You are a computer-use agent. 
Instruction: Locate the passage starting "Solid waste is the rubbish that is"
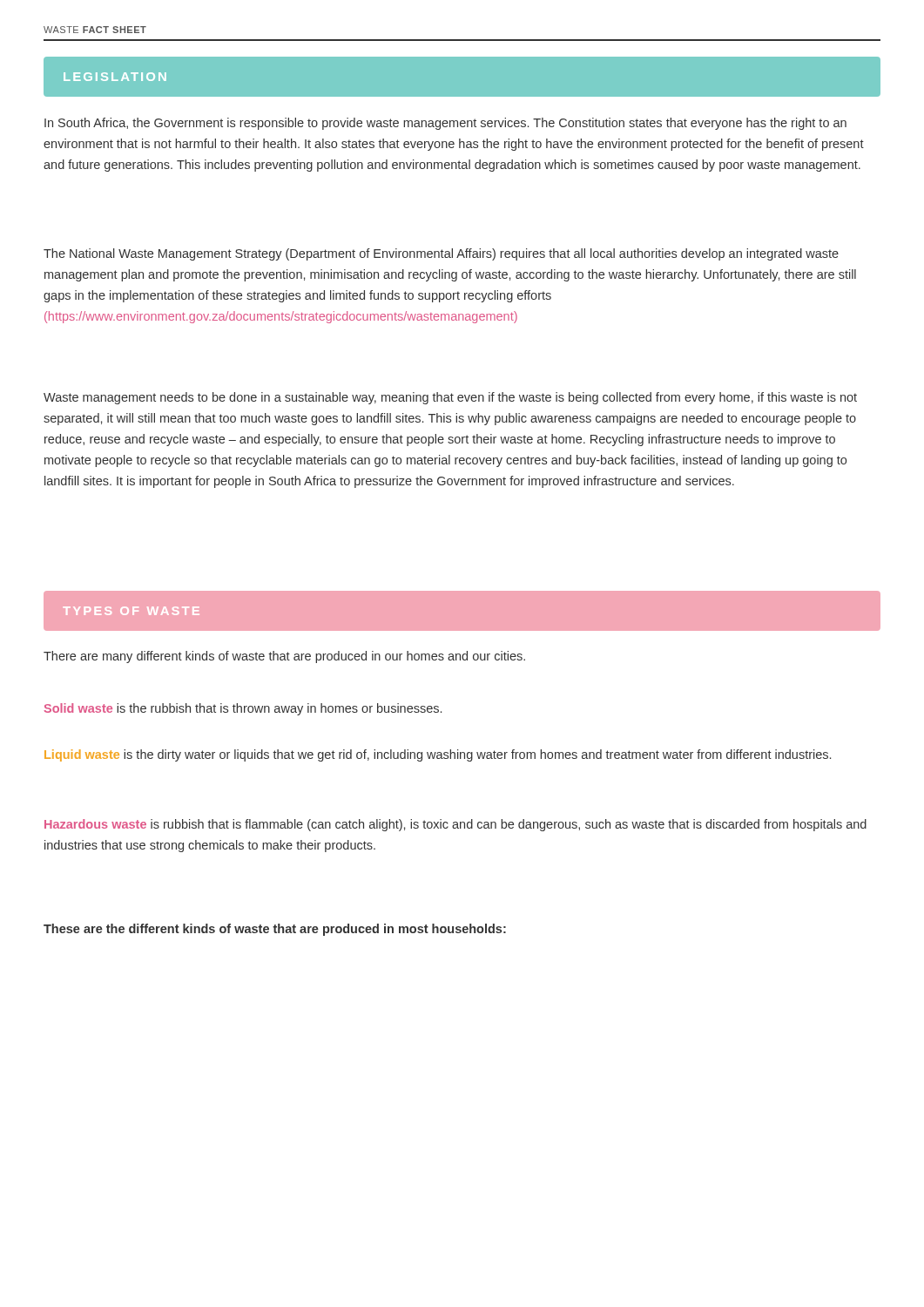click(243, 709)
